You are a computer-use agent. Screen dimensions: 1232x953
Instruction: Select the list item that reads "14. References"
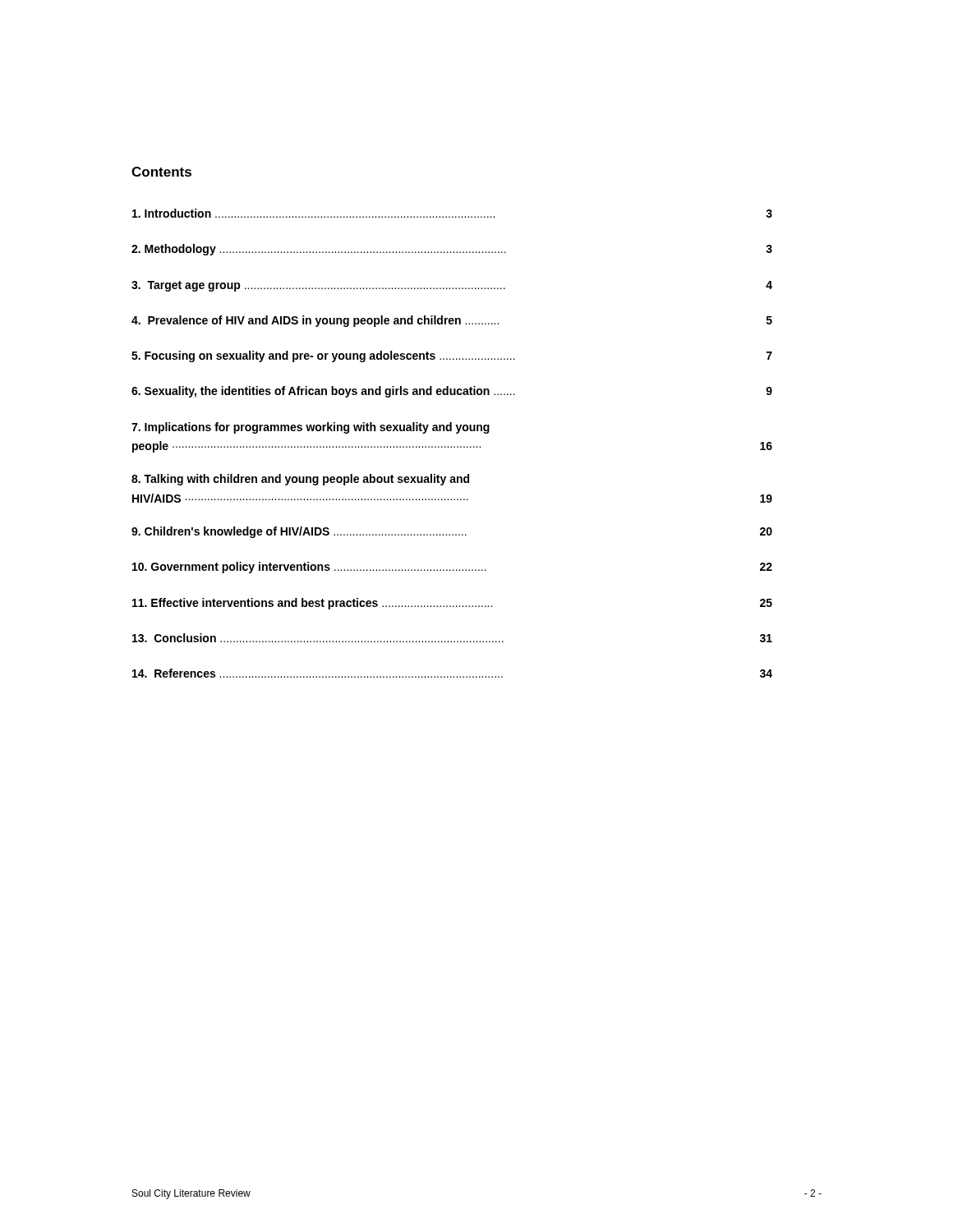point(452,674)
